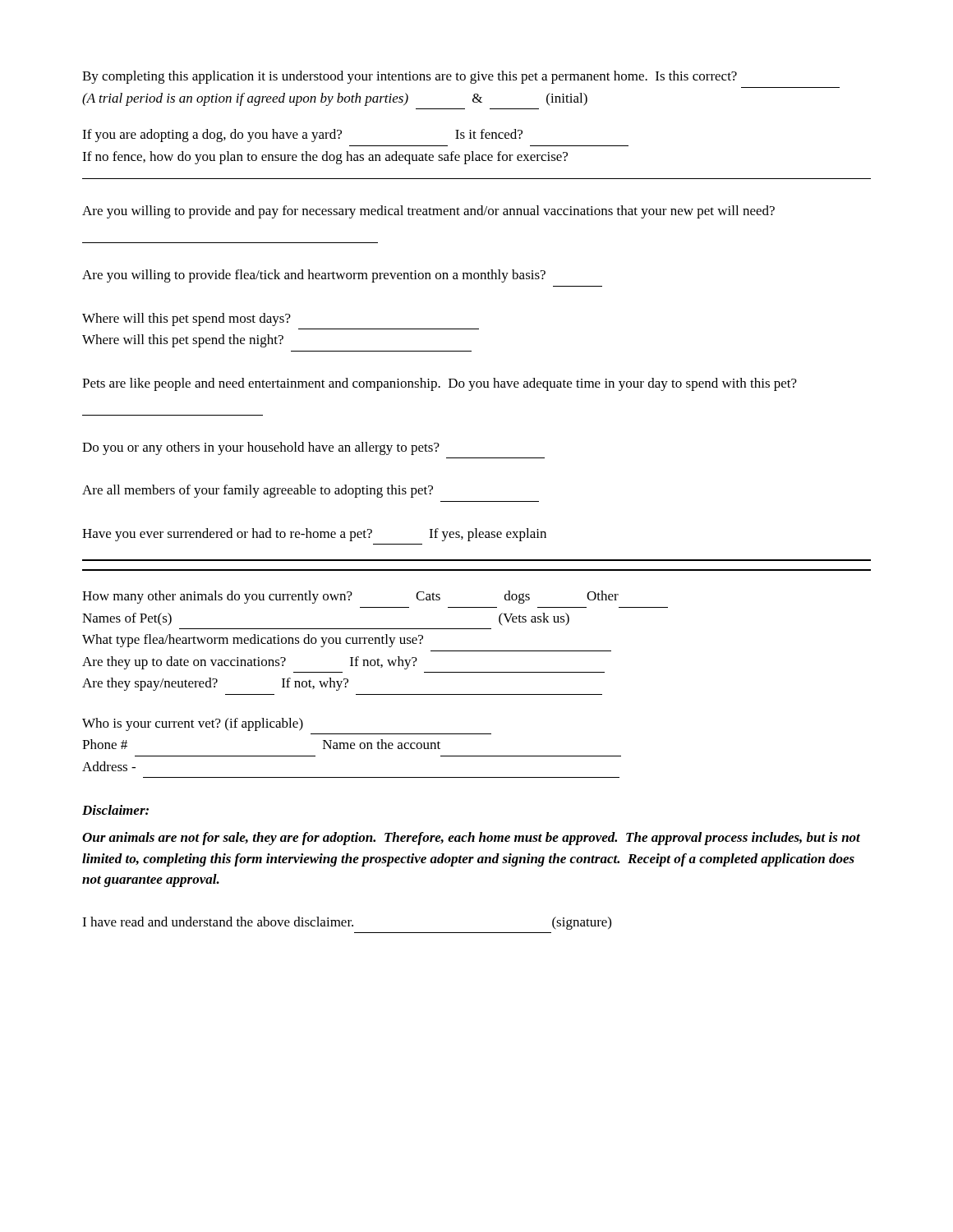Click a section header
The image size is (953, 1232).
tap(116, 810)
